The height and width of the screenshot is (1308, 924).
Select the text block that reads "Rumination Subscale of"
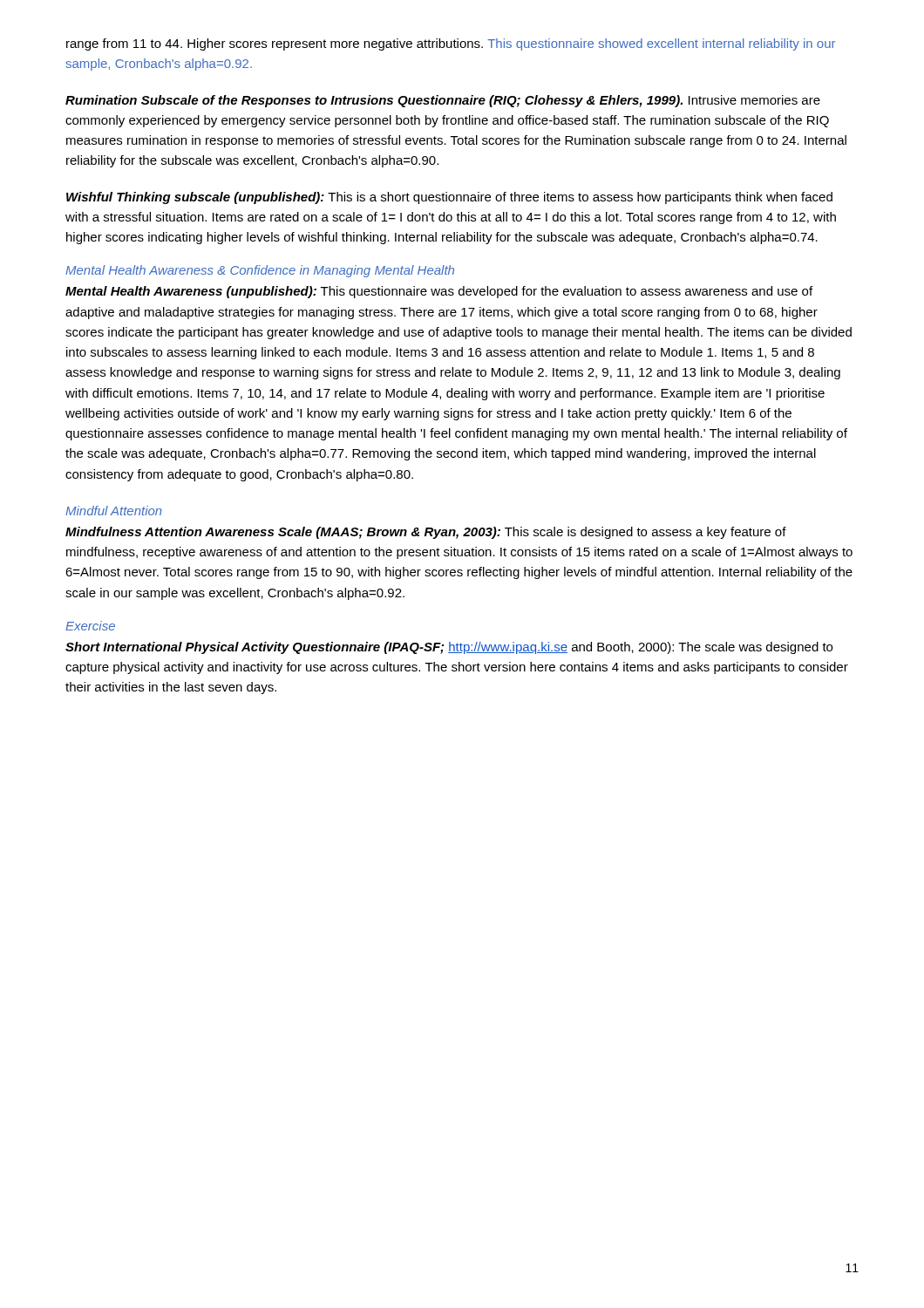coord(456,130)
